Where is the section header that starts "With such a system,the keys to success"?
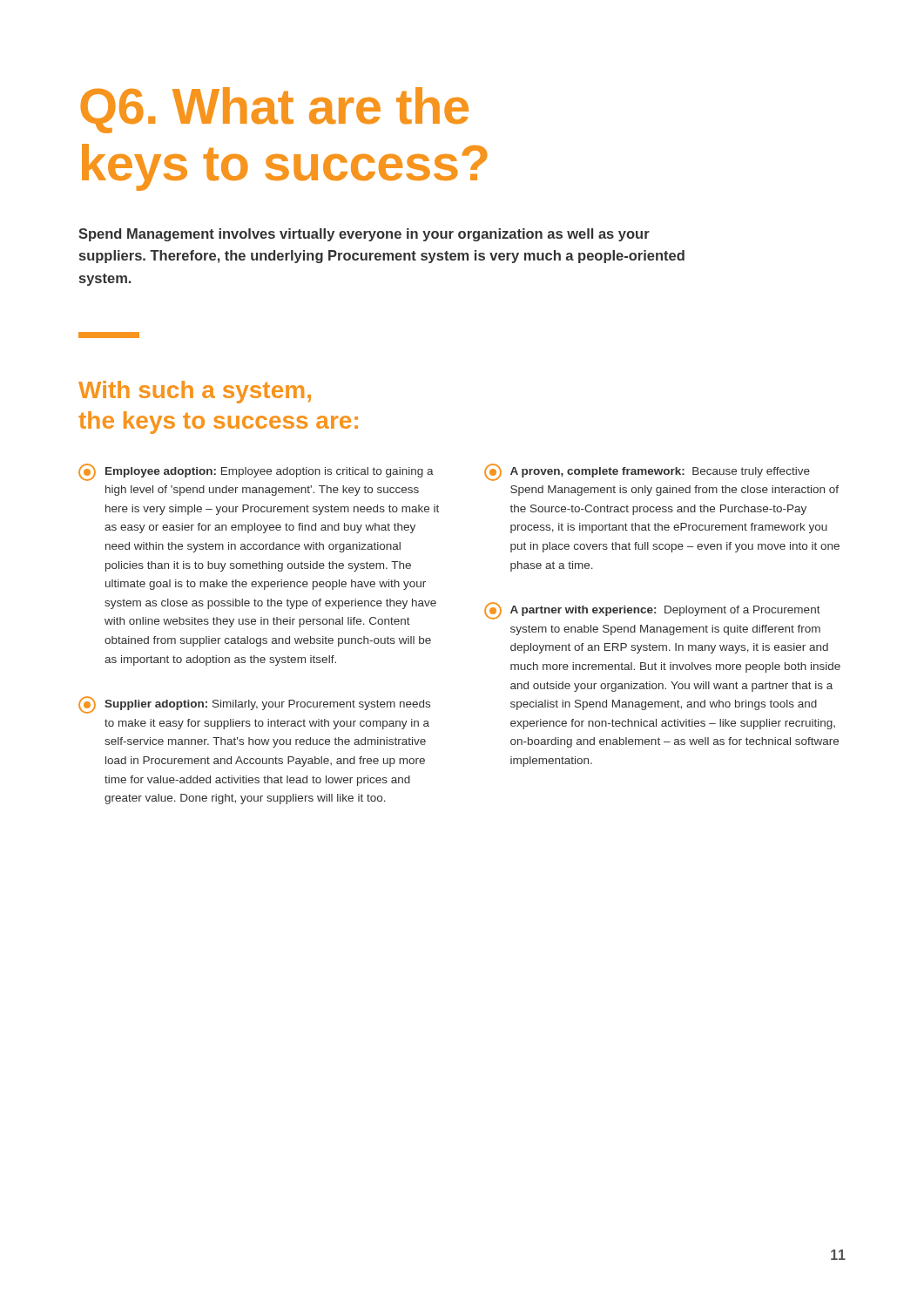 pos(219,405)
